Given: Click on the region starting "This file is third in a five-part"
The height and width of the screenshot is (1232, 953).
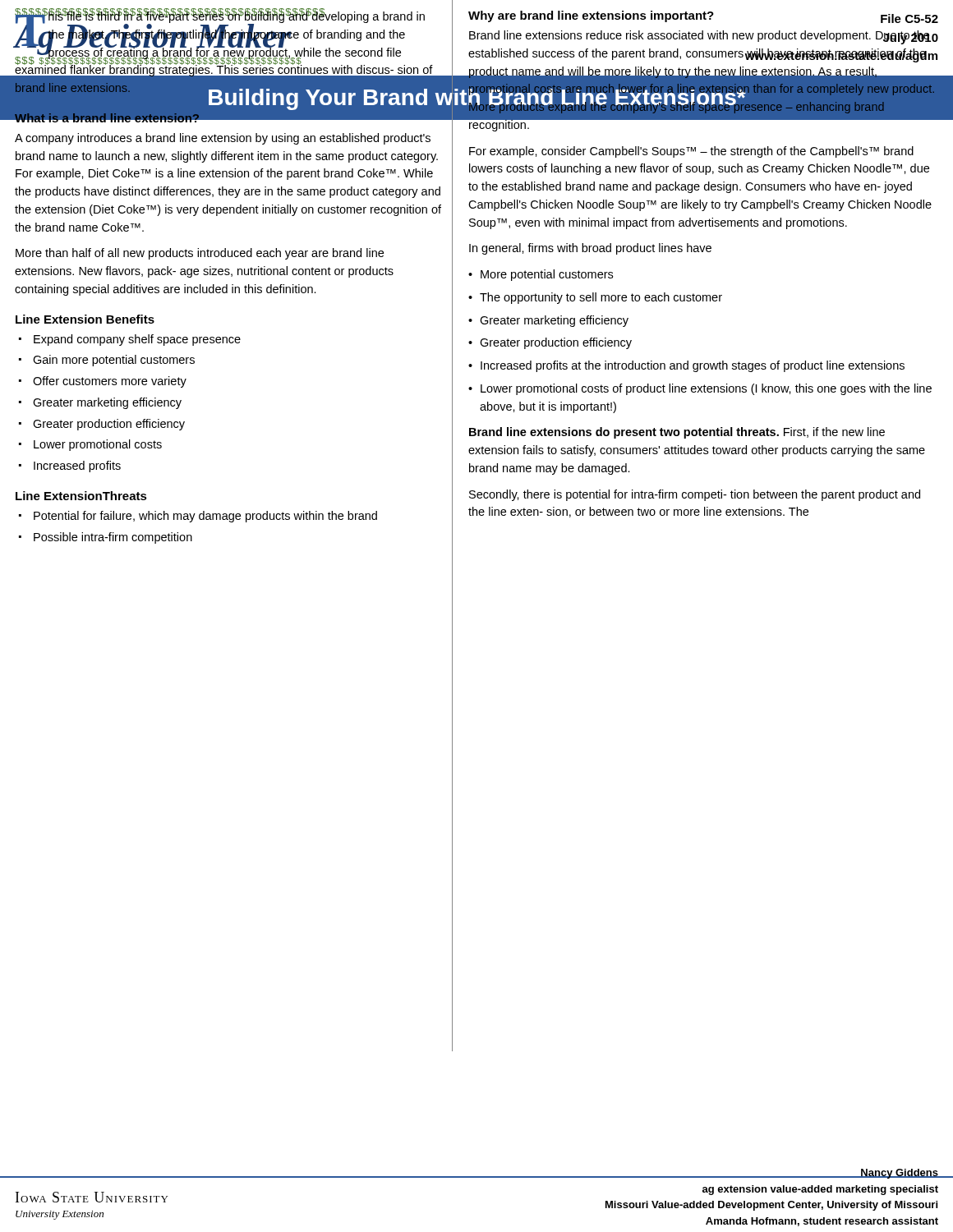Looking at the screenshot, I should point(224,51).
